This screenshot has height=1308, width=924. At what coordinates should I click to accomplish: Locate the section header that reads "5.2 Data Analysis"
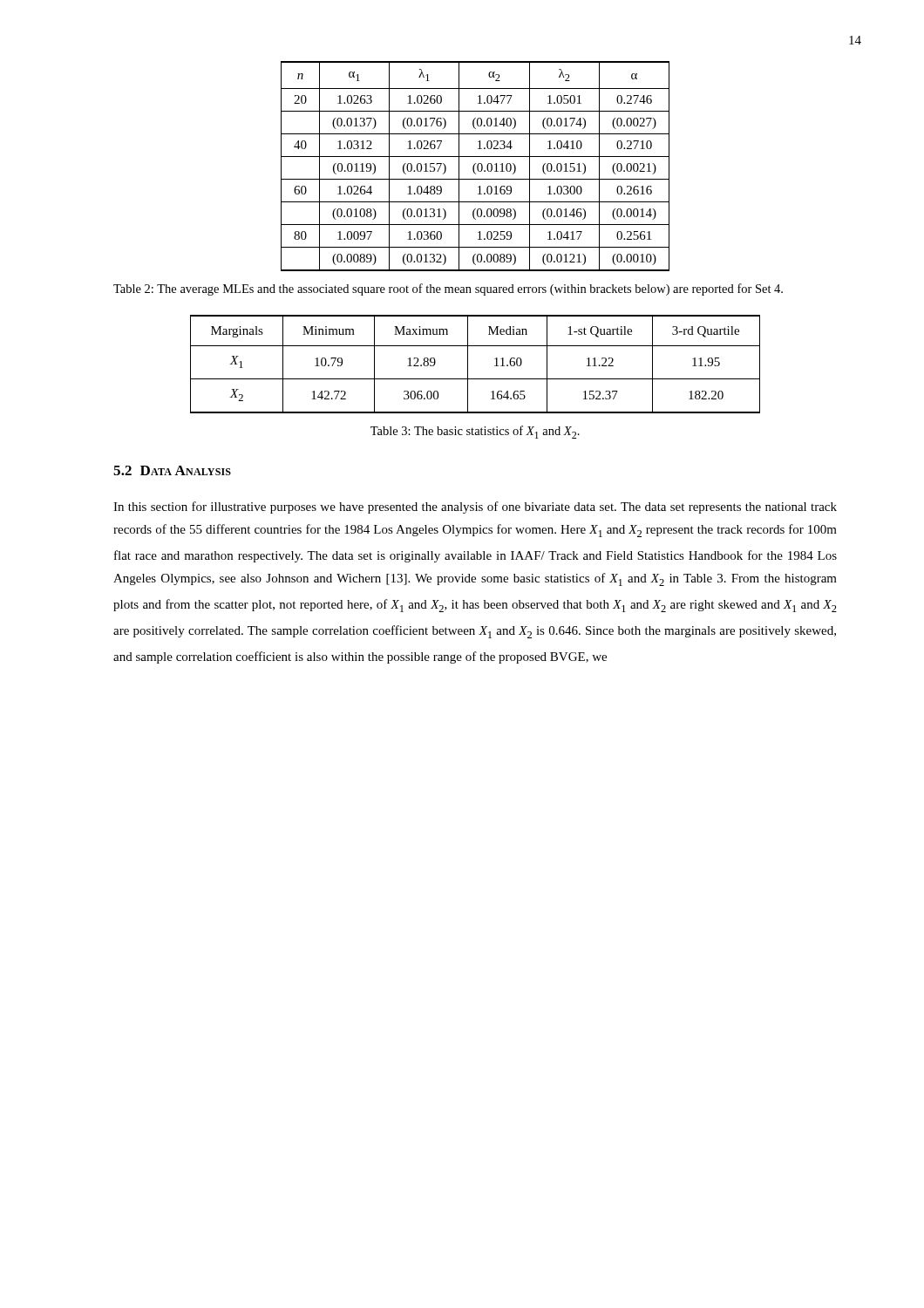(x=172, y=470)
